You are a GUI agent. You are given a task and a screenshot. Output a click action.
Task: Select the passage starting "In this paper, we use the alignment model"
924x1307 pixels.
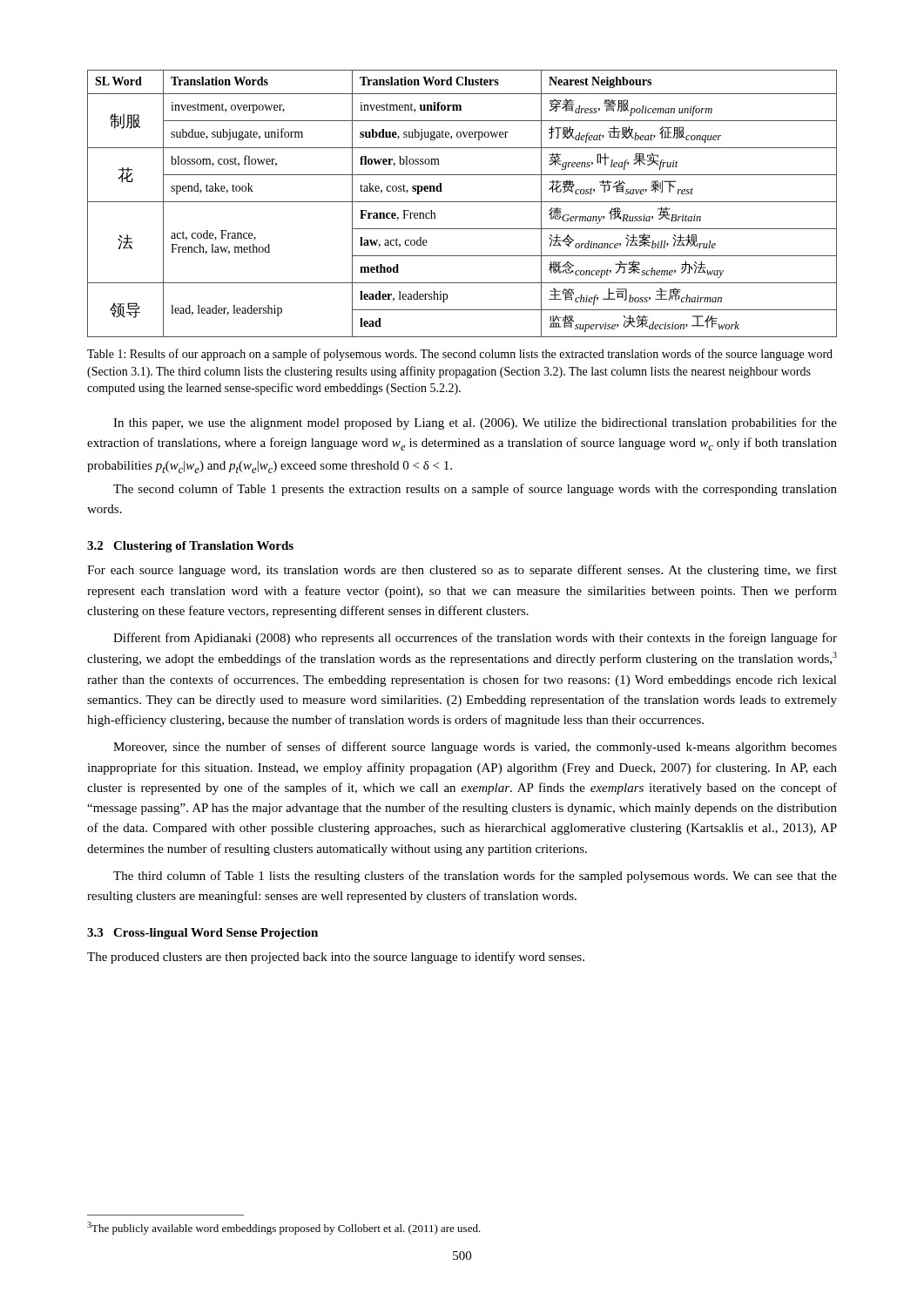coord(462,446)
